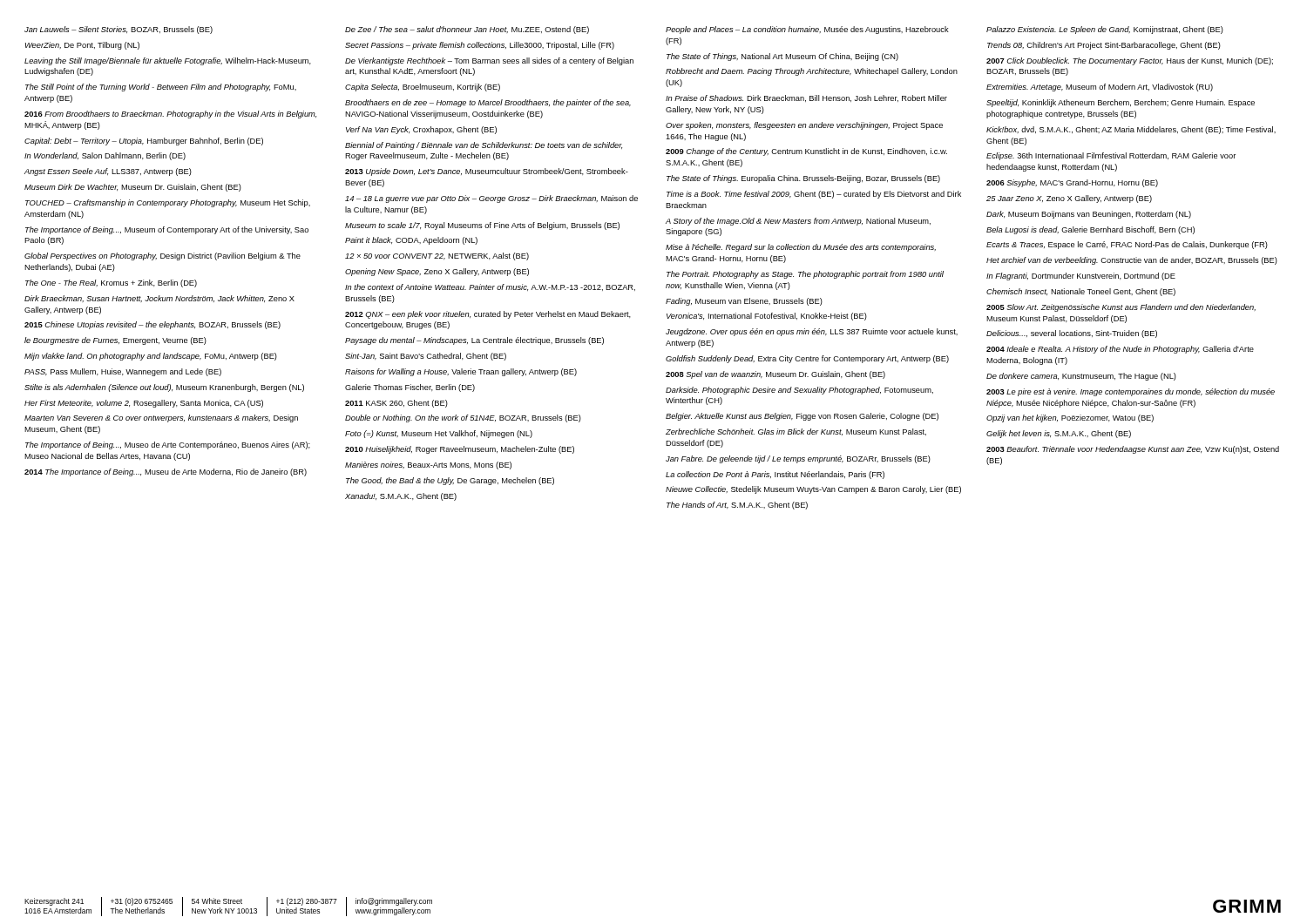The width and height of the screenshot is (1307, 924).
Task: Locate the list item that says "2004 Ideale e Realta. A History of"
Action: pyautogui.click(x=1120, y=355)
